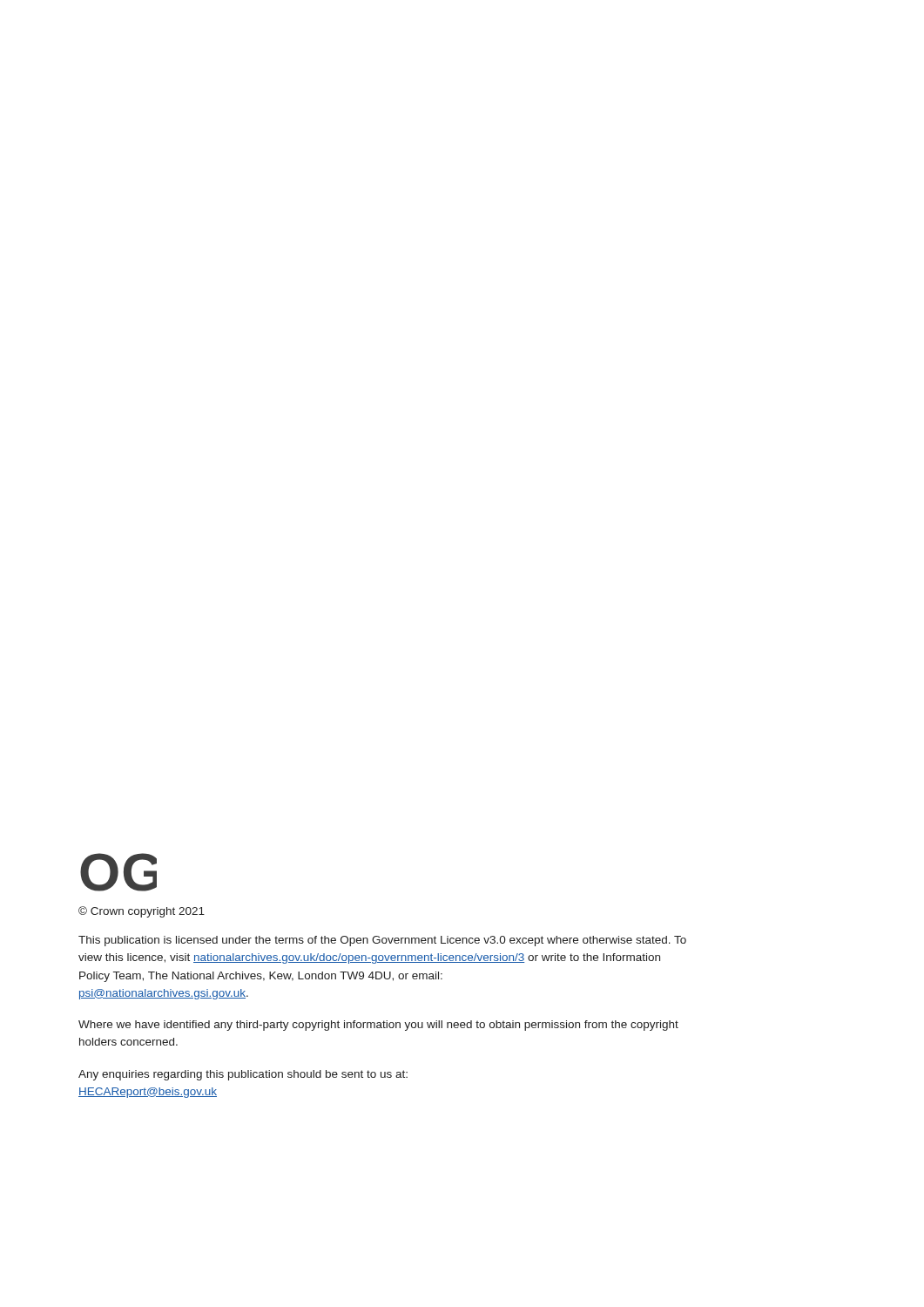Locate the logo
This screenshot has height=1307, width=924.
tap(383, 870)
